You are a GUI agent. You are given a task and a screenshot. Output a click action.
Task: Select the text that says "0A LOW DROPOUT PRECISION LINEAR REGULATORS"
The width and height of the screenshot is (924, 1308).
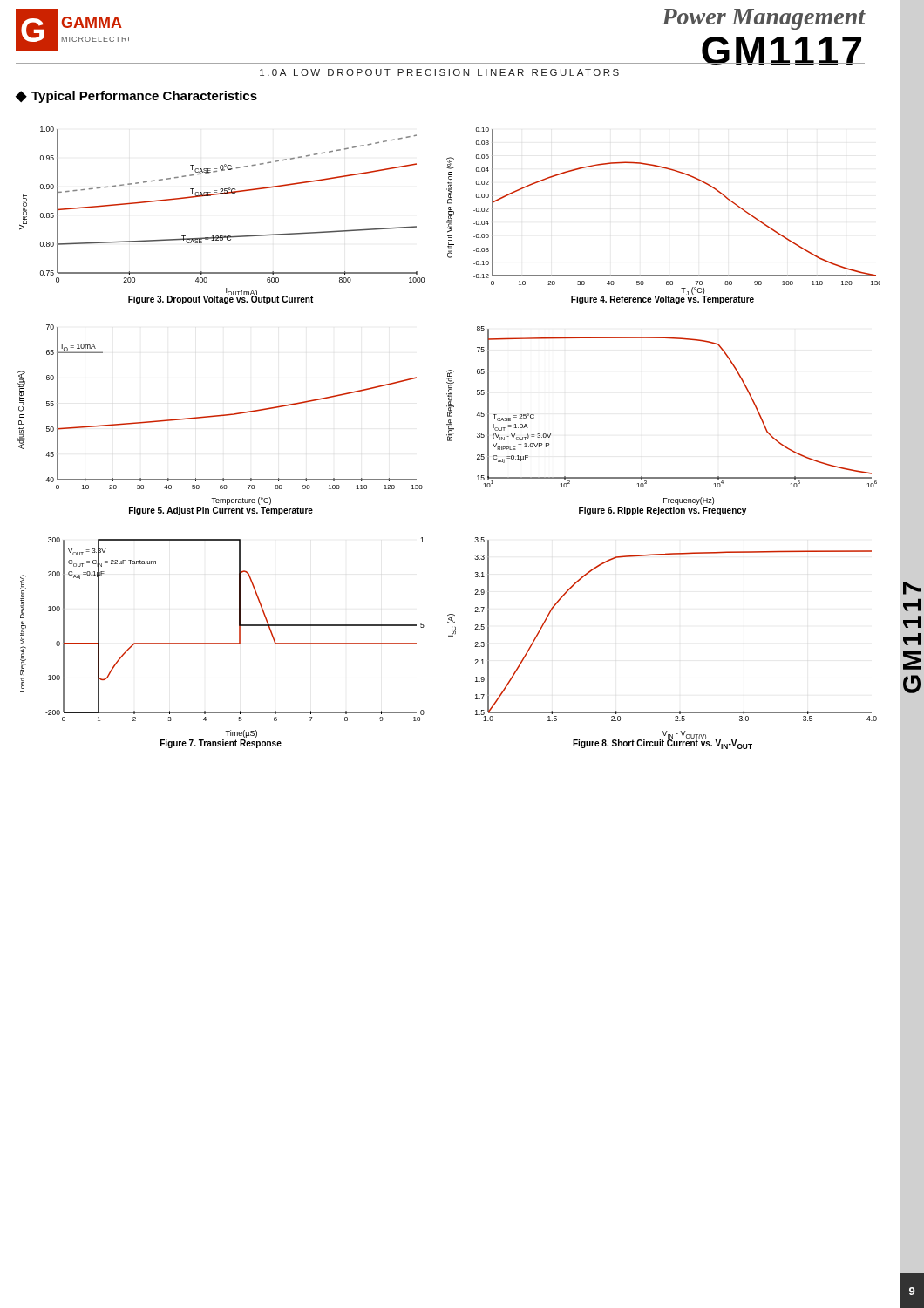440,72
